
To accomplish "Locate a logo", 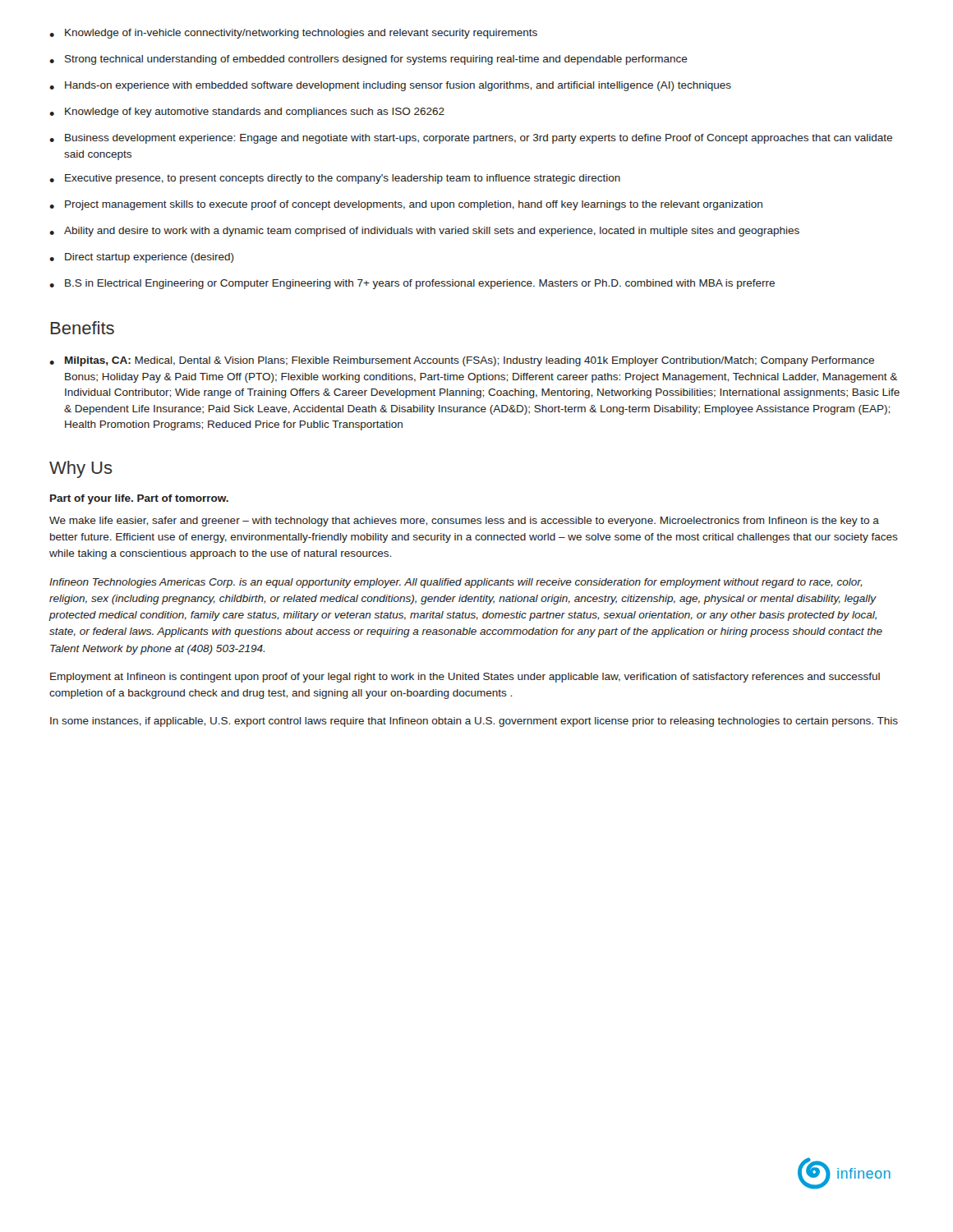I will coord(850,1175).
